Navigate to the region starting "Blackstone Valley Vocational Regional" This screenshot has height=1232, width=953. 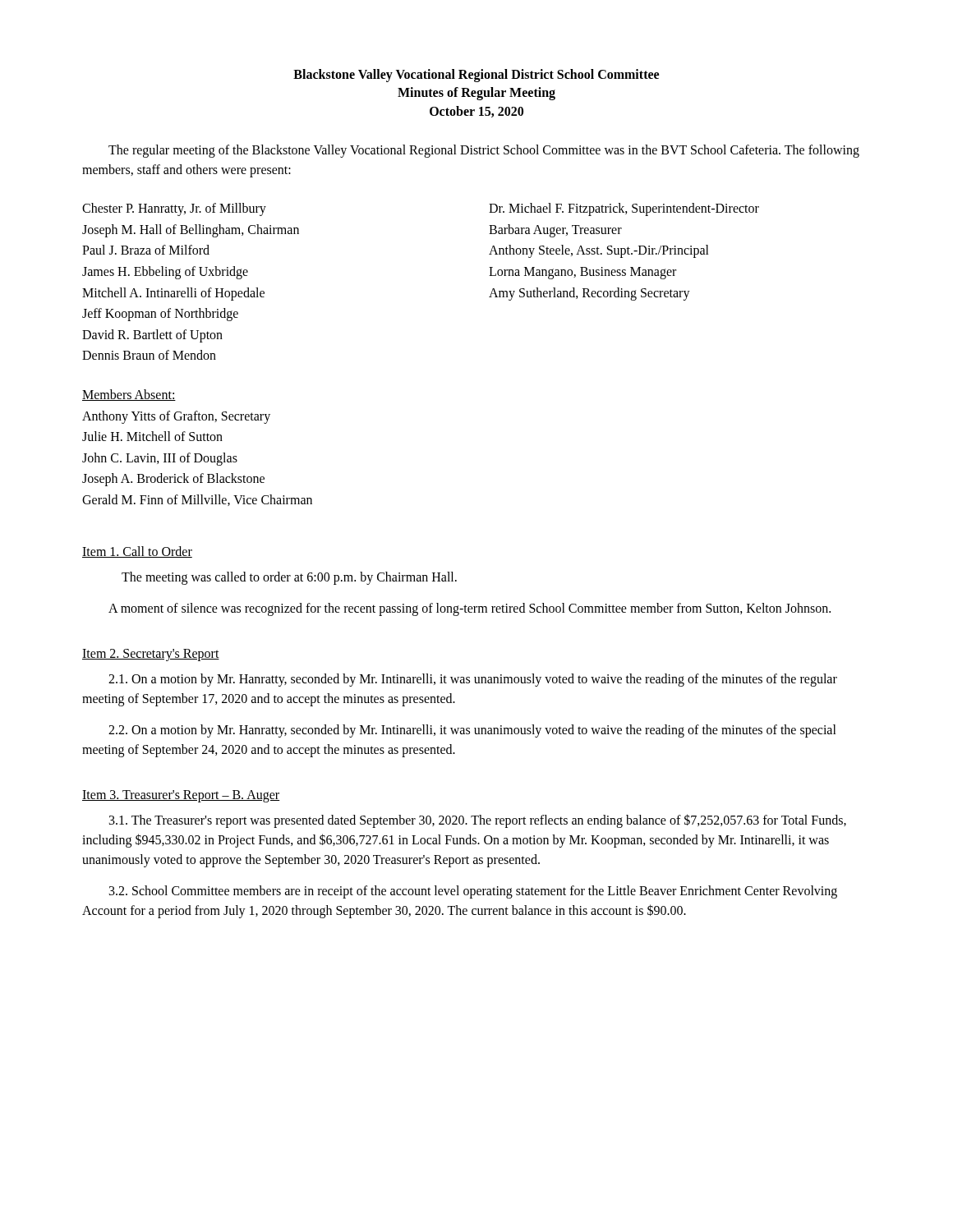coord(476,93)
